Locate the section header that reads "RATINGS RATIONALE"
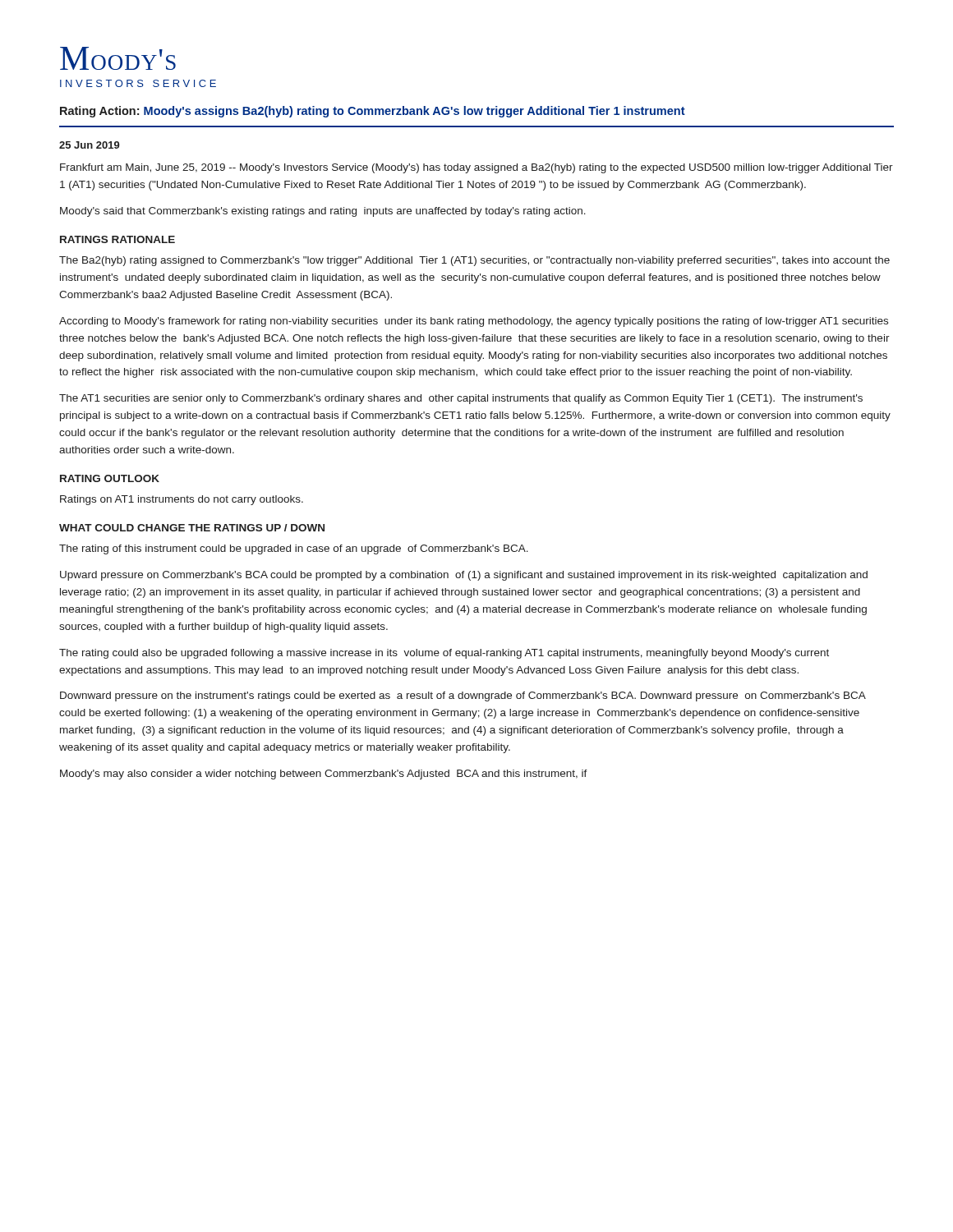 click(117, 239)
